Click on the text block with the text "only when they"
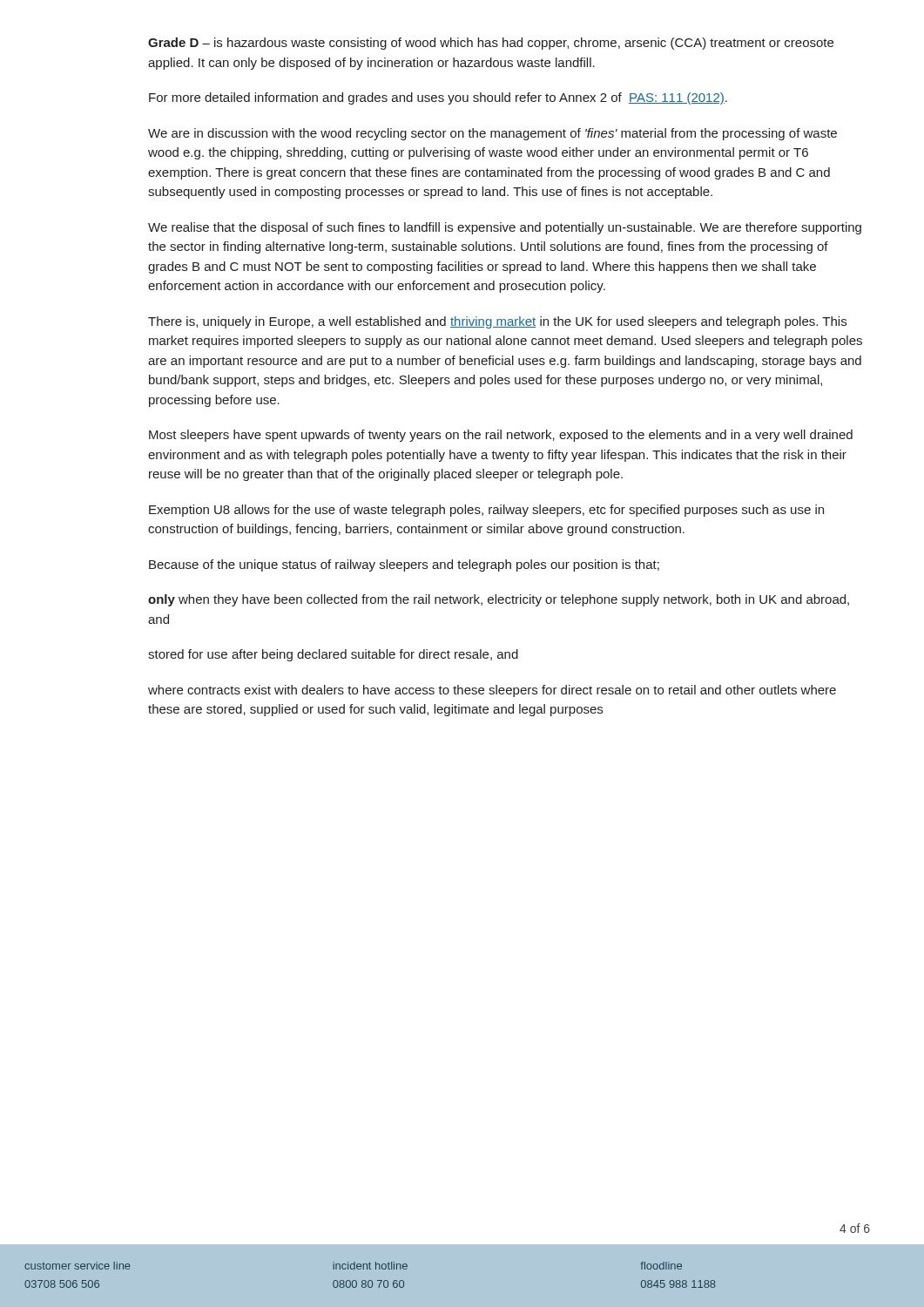Screen dimensions: 1307x924 click(499, 609)
